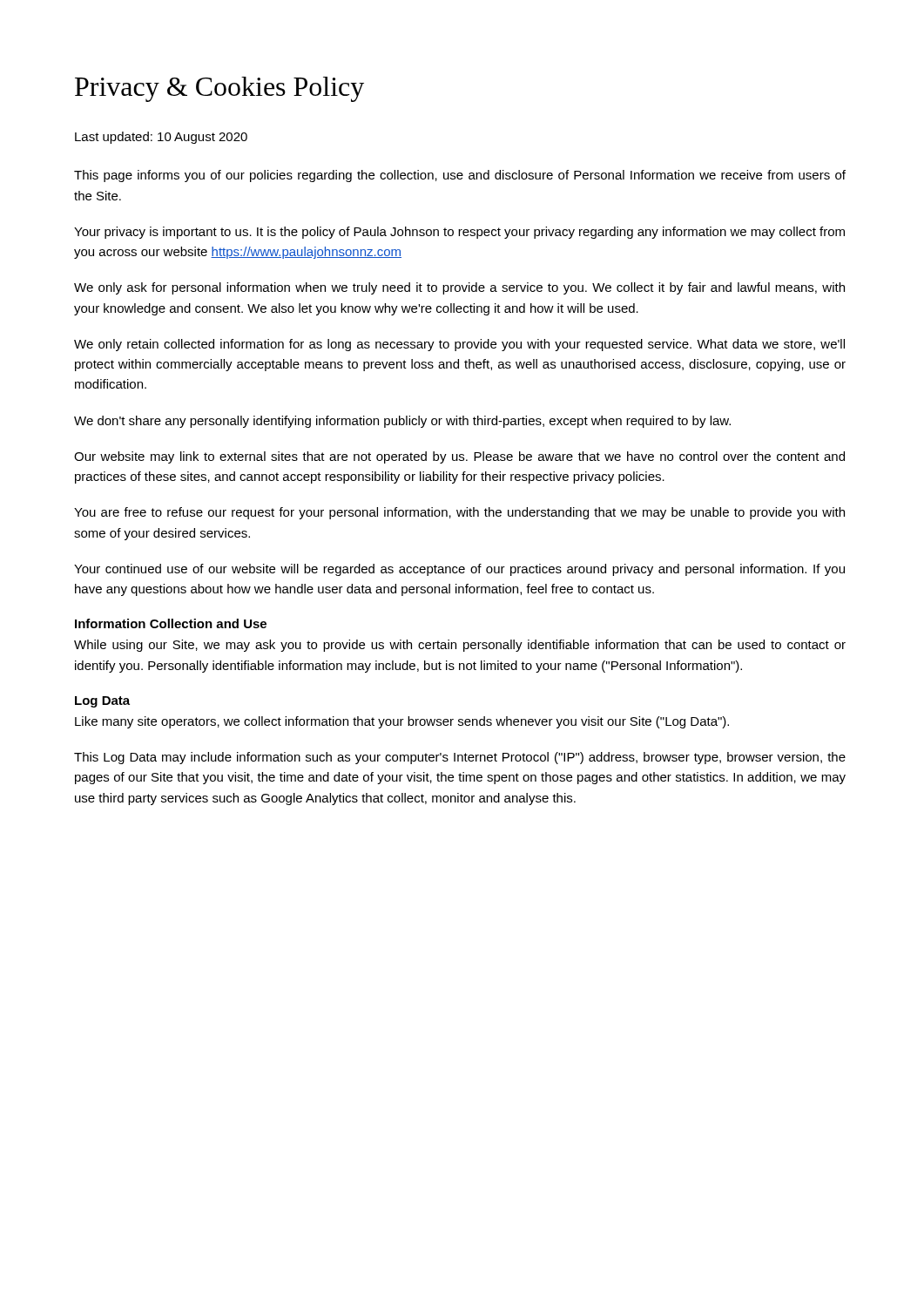Locate the text block starting "Your continued use of our"

coord(460,579)
